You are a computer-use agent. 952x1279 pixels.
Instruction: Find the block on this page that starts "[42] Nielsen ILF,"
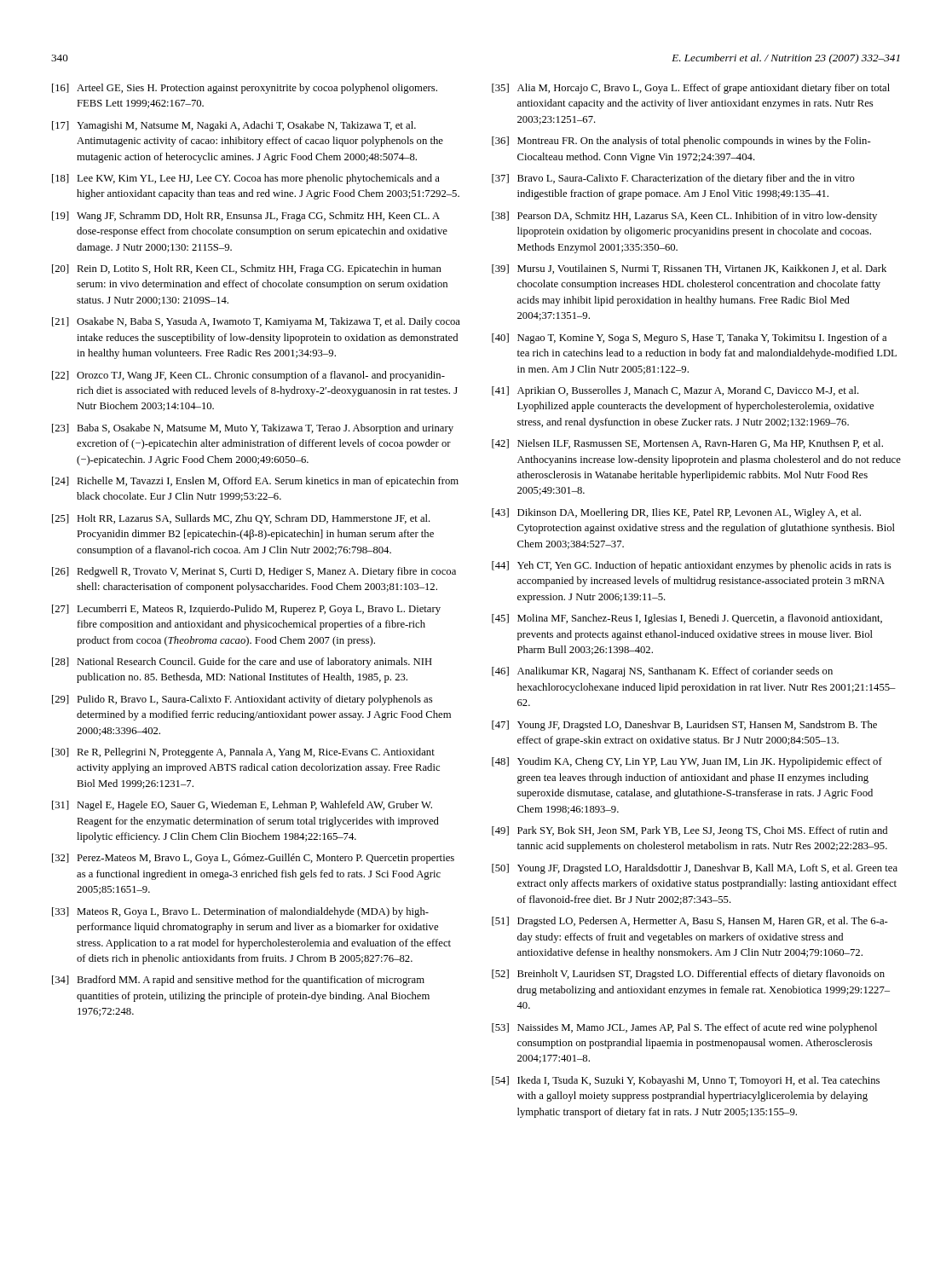point(696,467)
